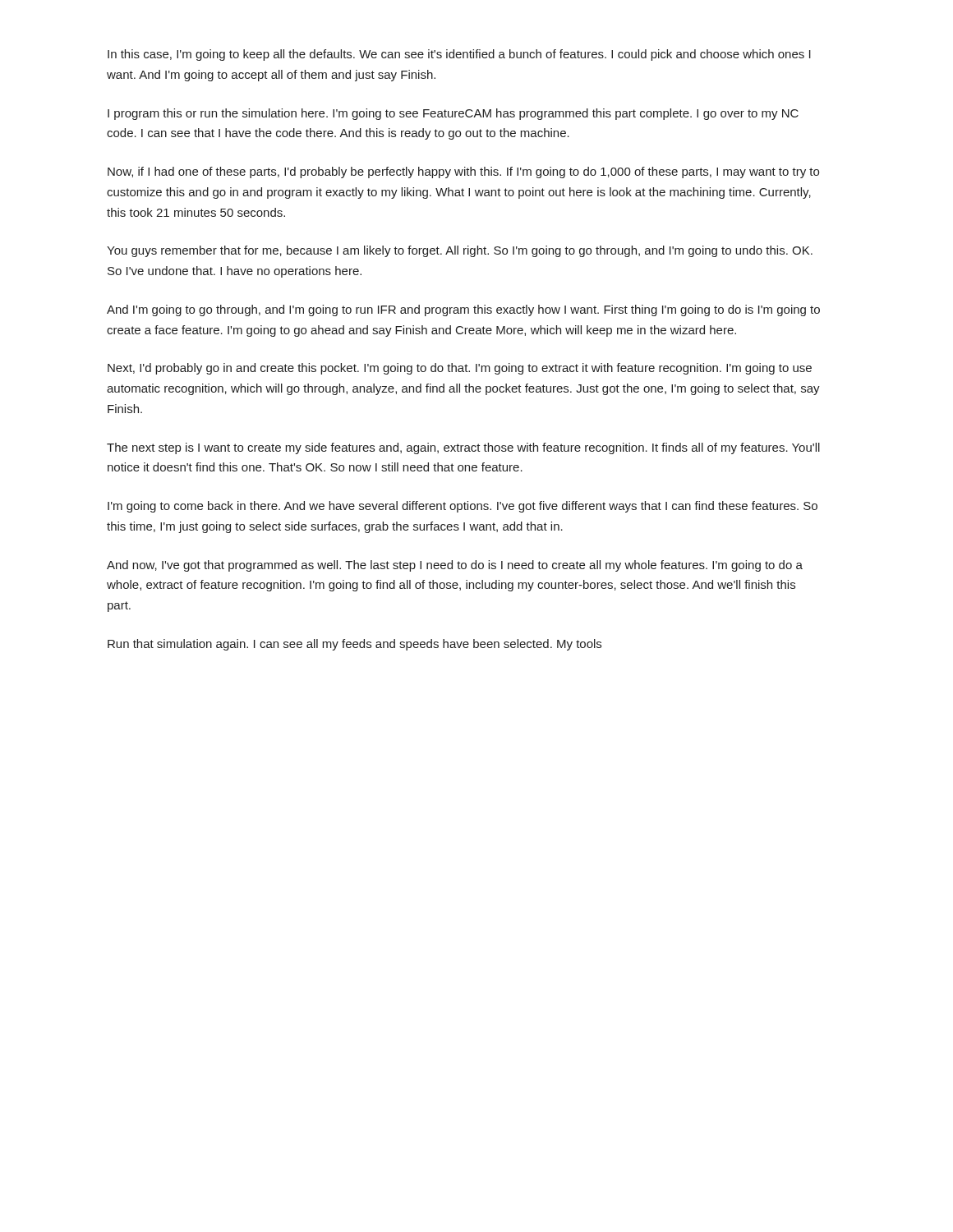Point to the element starting "The next step is I"
Screen dimensions: 1232x953
[x=463, y=457]
